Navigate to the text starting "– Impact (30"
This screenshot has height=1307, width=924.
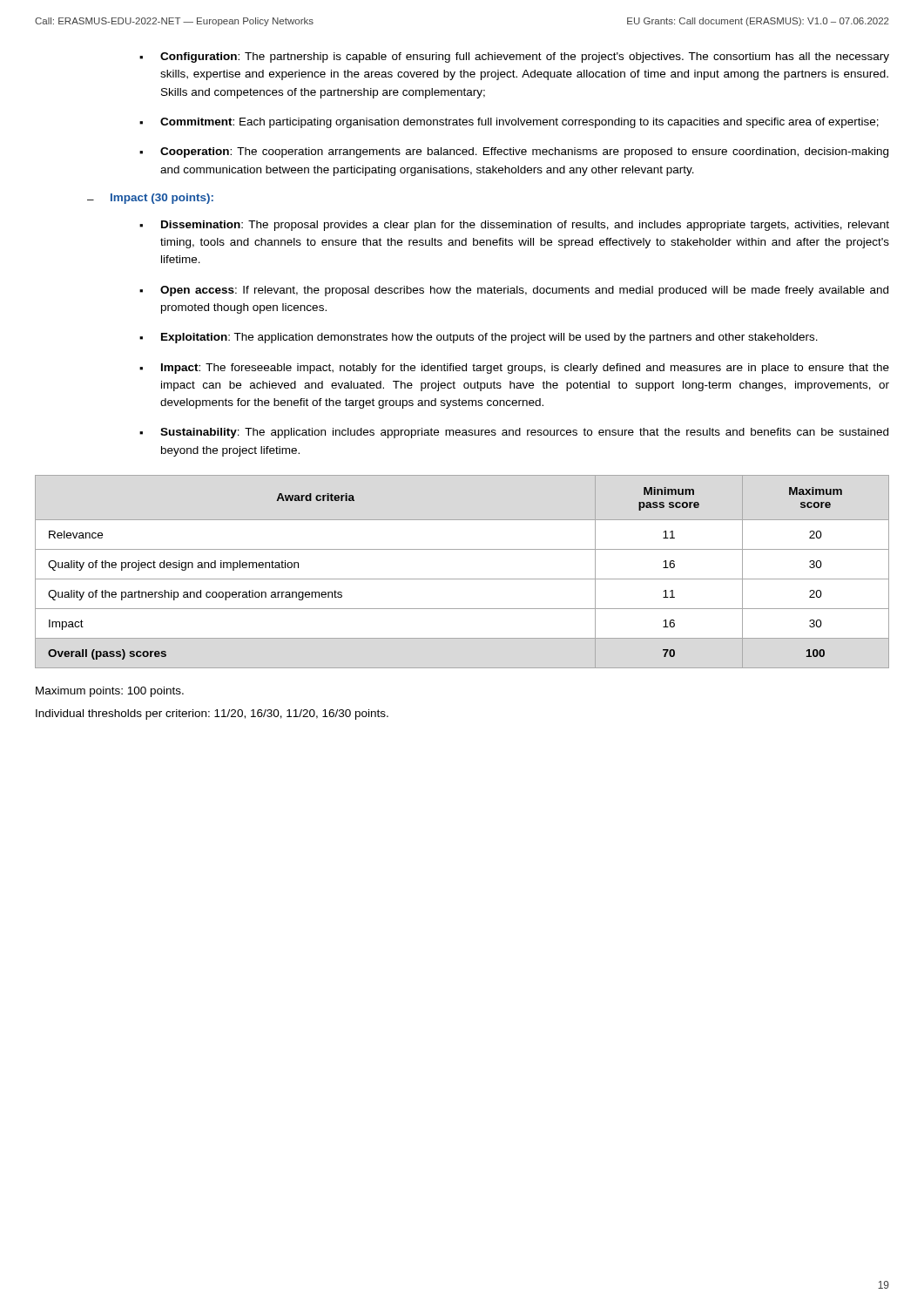pyautogui.click(x=151, y=198)
